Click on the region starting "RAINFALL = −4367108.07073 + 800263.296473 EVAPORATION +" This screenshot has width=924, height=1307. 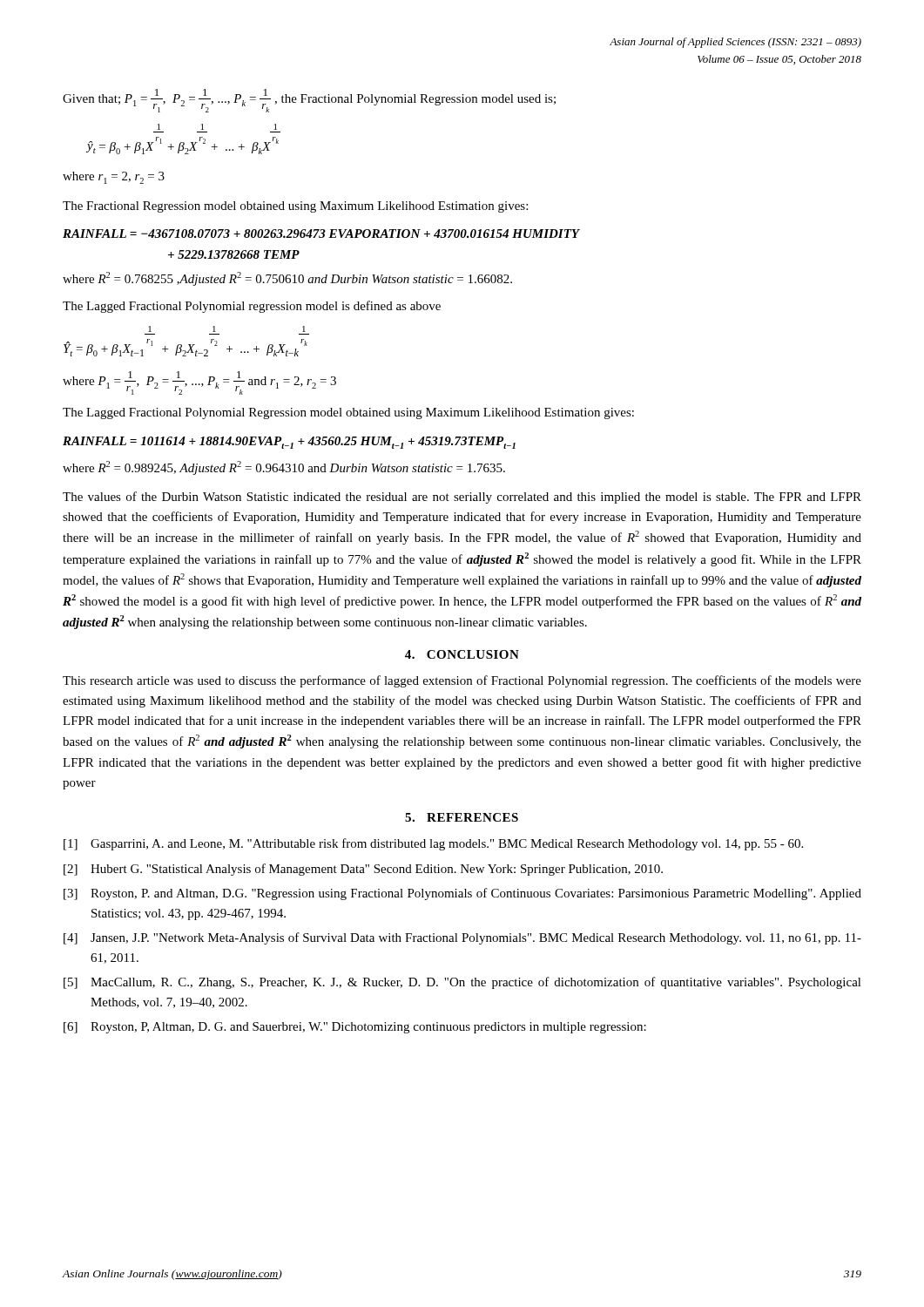click(x=321, y=244)
